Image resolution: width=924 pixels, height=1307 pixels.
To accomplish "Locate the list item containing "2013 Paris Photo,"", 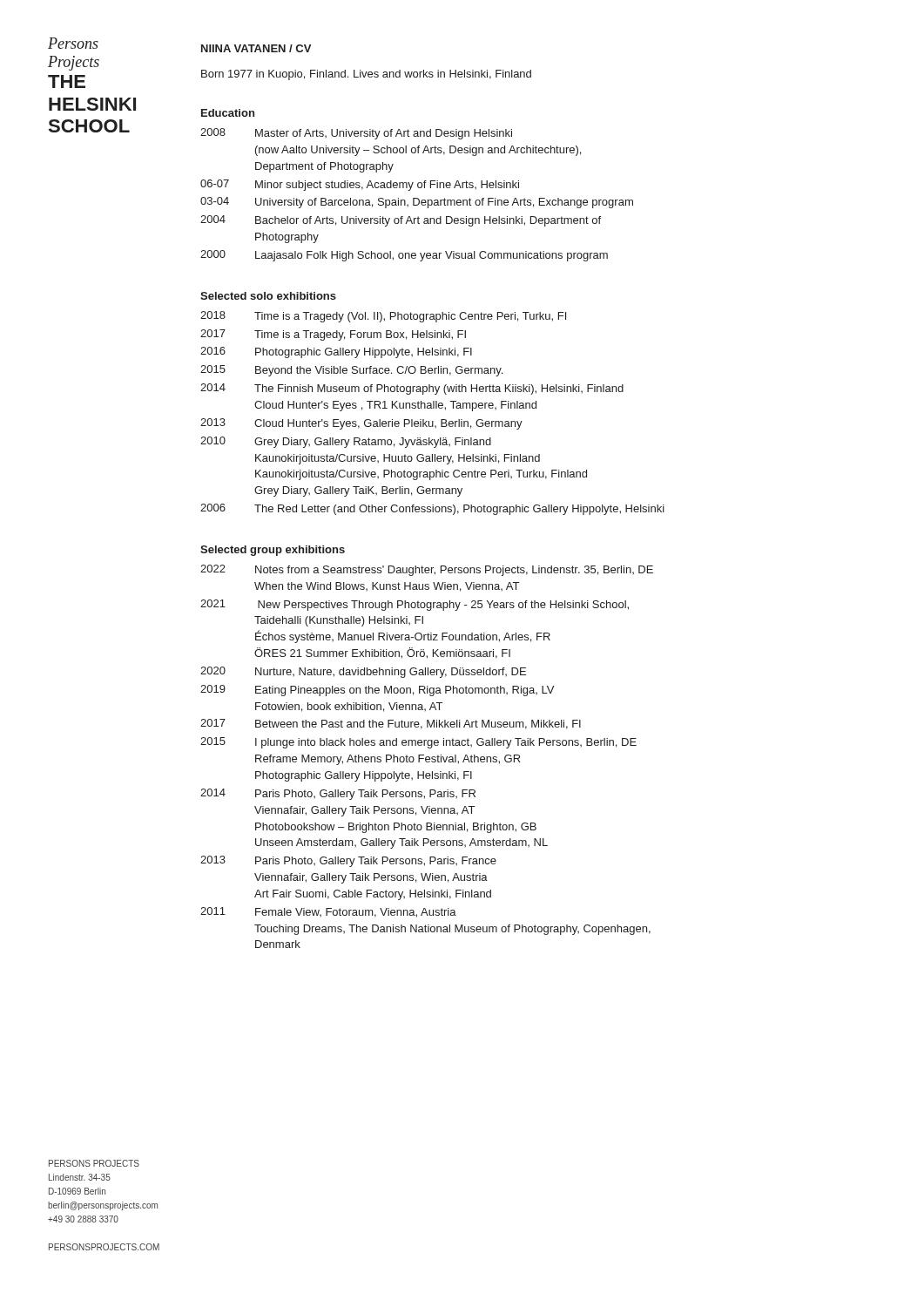I will tap(348, 861).
